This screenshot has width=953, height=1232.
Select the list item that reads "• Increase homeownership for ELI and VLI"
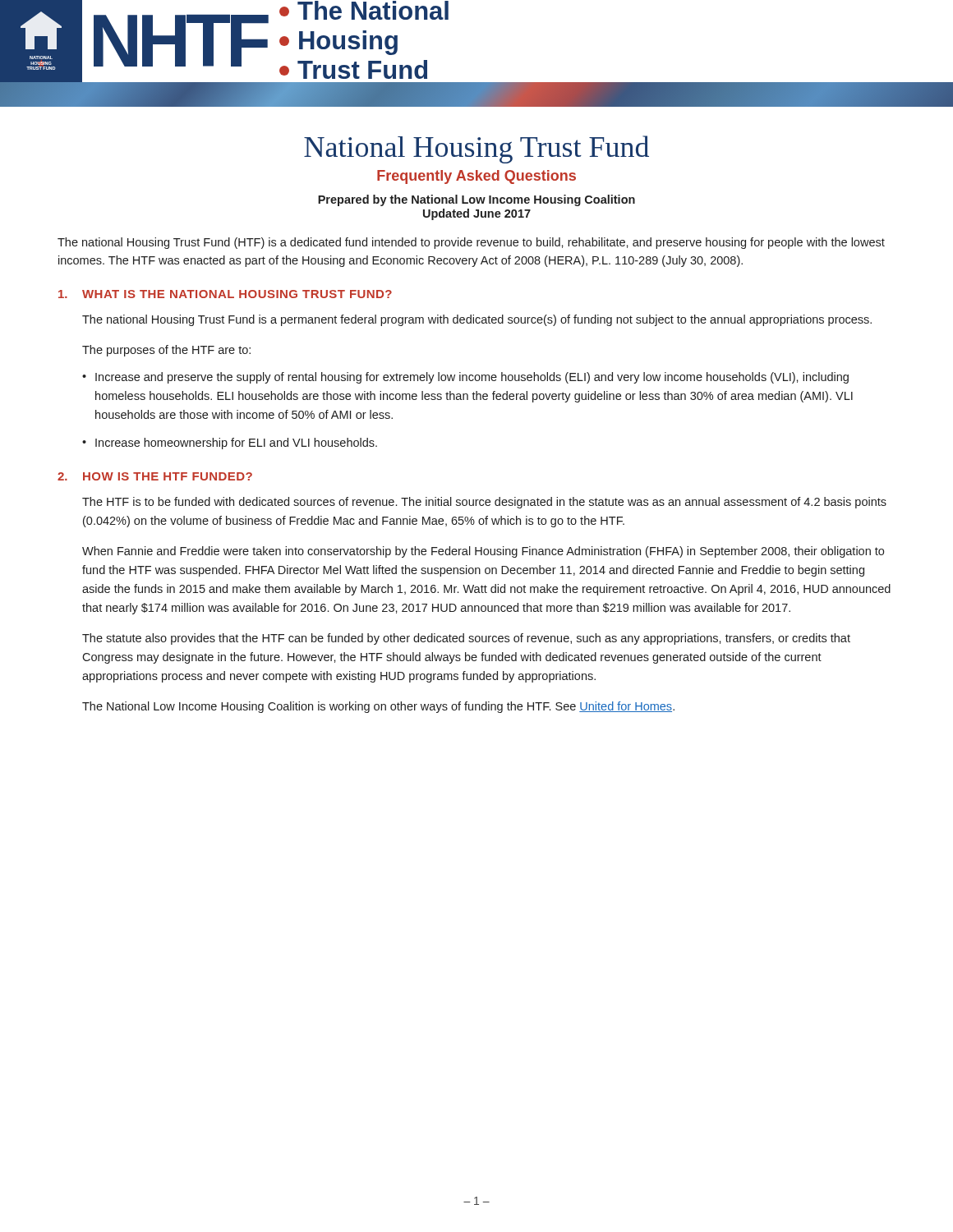230,443
